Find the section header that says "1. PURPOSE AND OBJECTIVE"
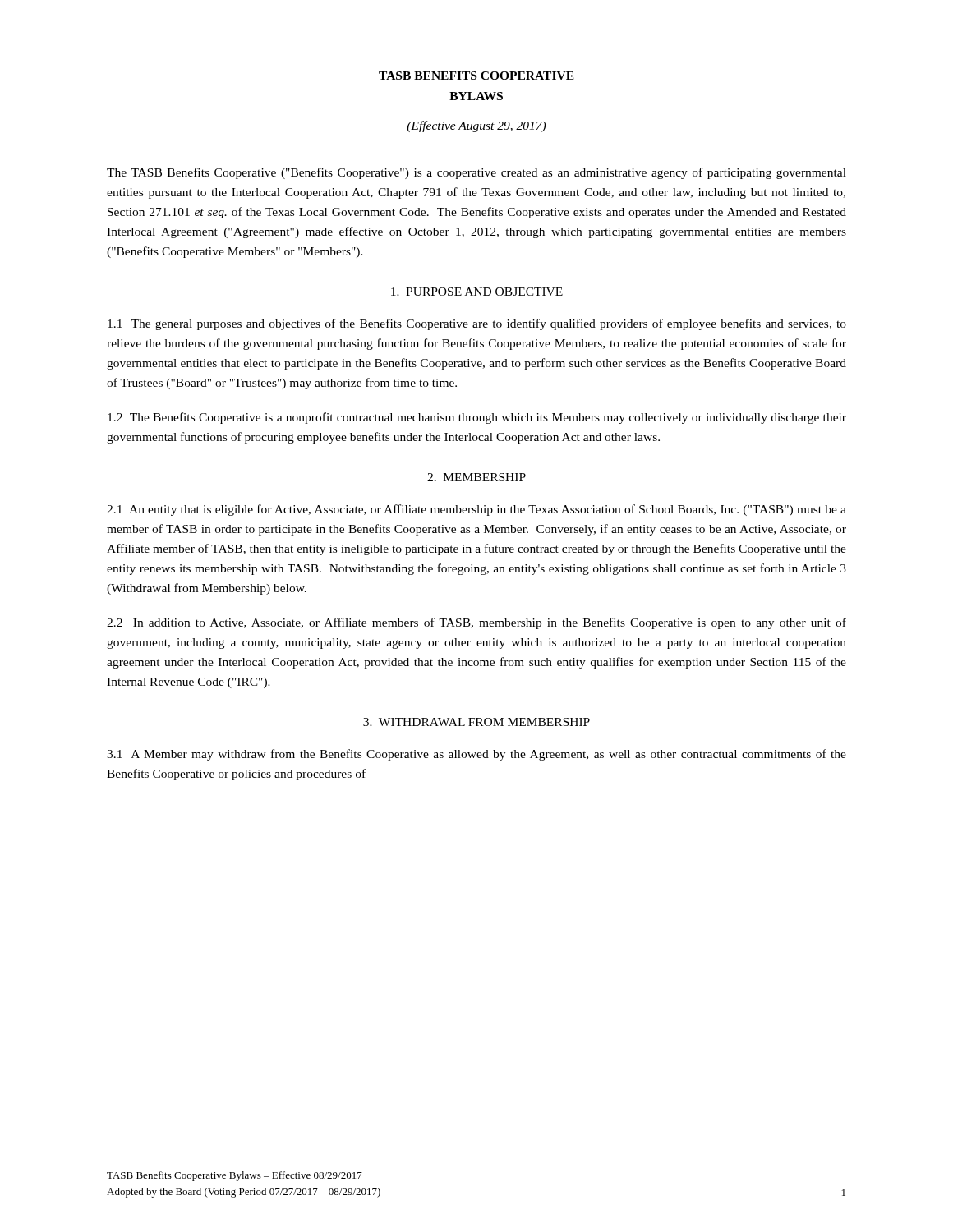Image resolution: width=953 pixels, height=1232 pixels. pos(476,291)
